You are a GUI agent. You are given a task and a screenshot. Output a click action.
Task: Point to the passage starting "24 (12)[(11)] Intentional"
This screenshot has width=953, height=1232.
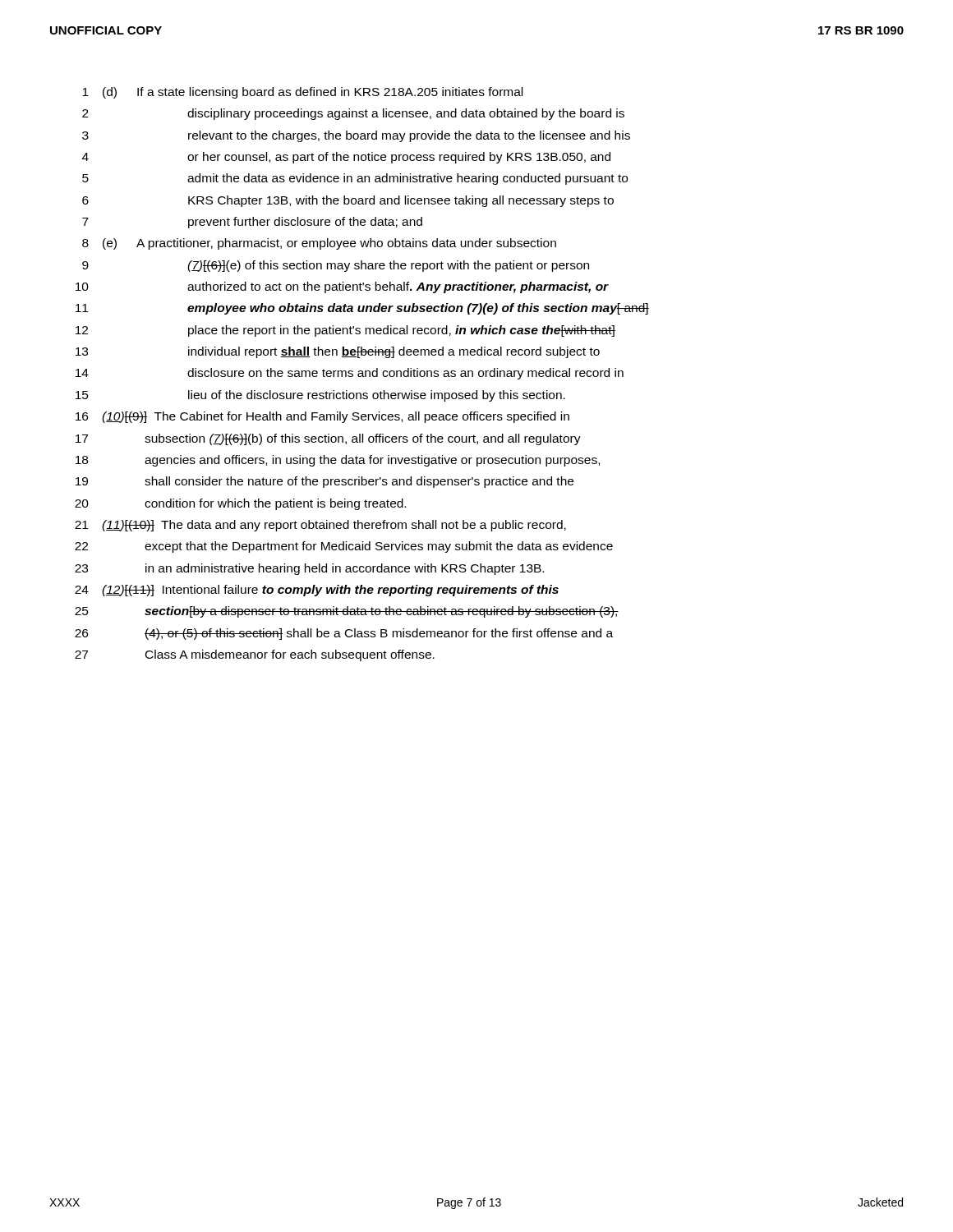(x=476, y=622)
